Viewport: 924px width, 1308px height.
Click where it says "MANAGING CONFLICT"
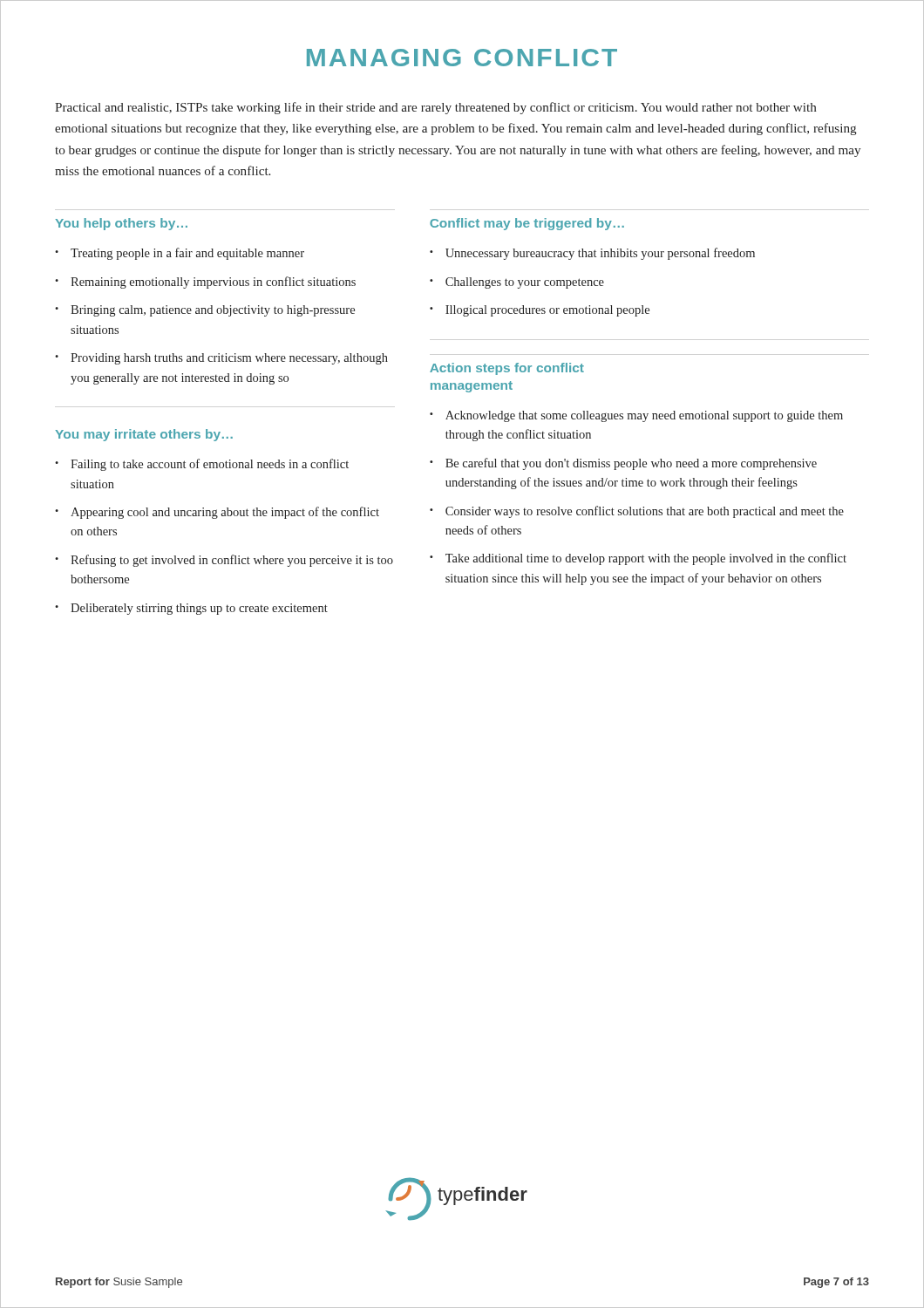(462, 58)
